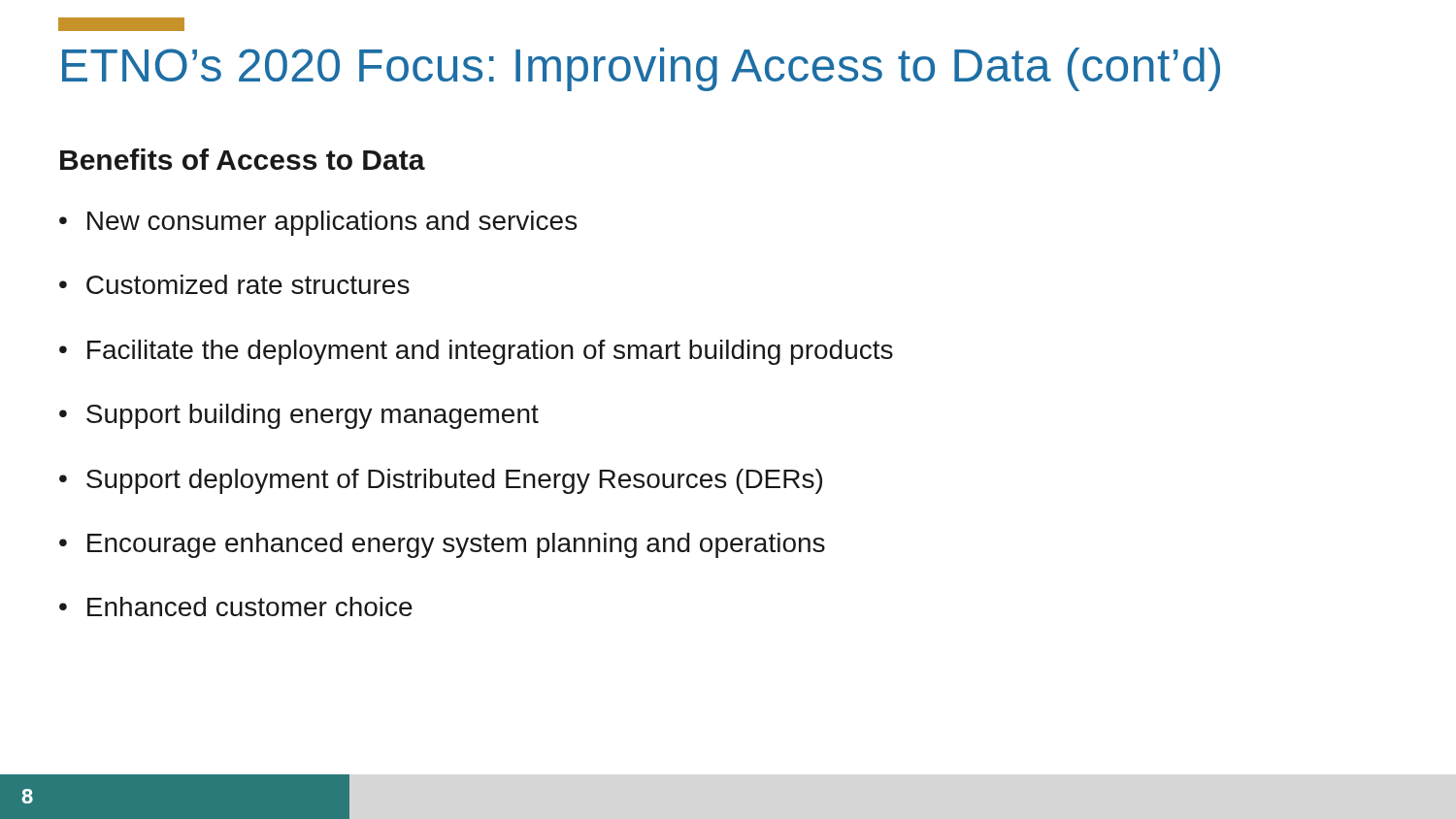The image size is (1456, 819).
Task: Select the list item that says "• Support deployment"
Action: [441, 479]
